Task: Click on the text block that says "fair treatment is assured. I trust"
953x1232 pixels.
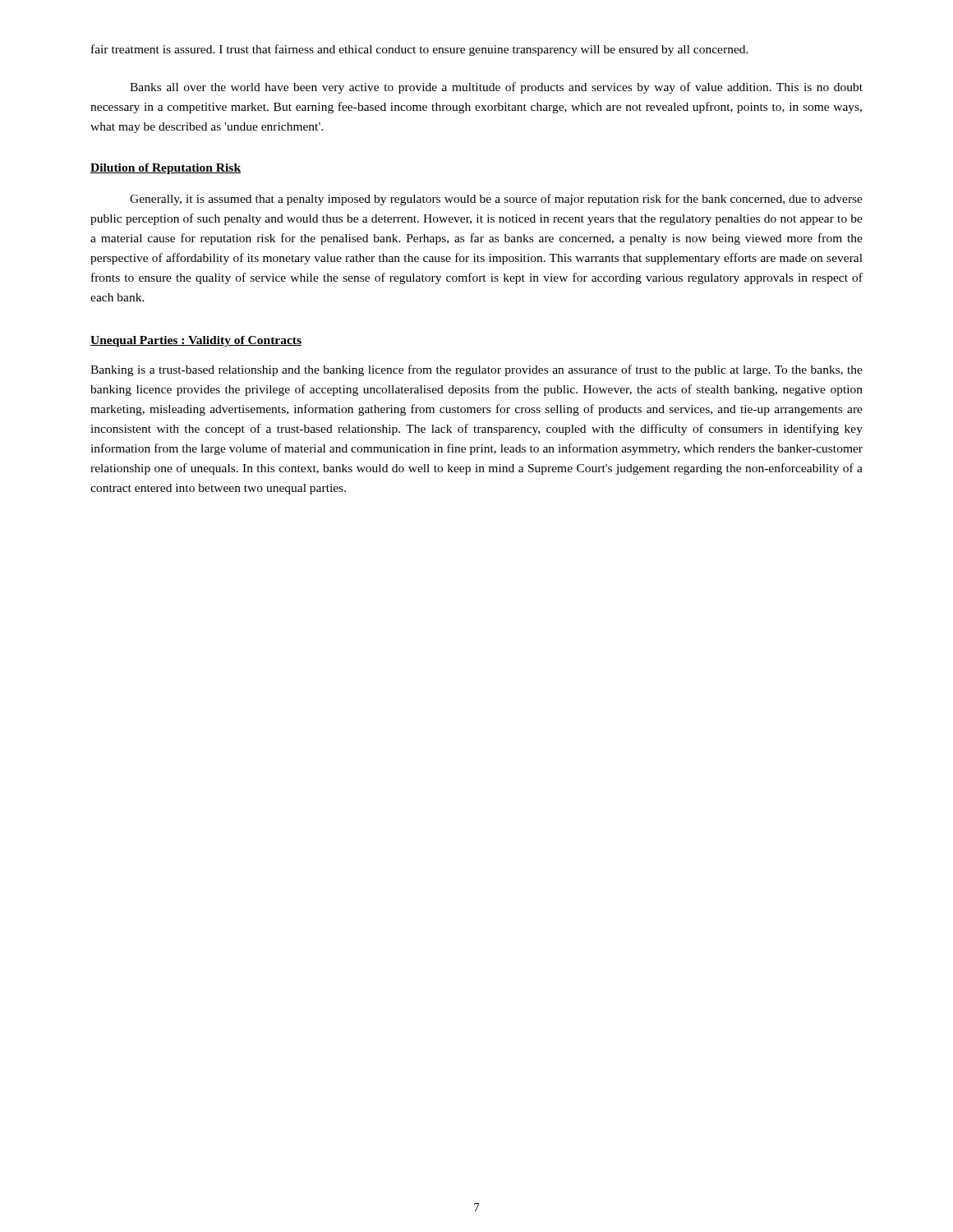Action: [x=476, y=49]
